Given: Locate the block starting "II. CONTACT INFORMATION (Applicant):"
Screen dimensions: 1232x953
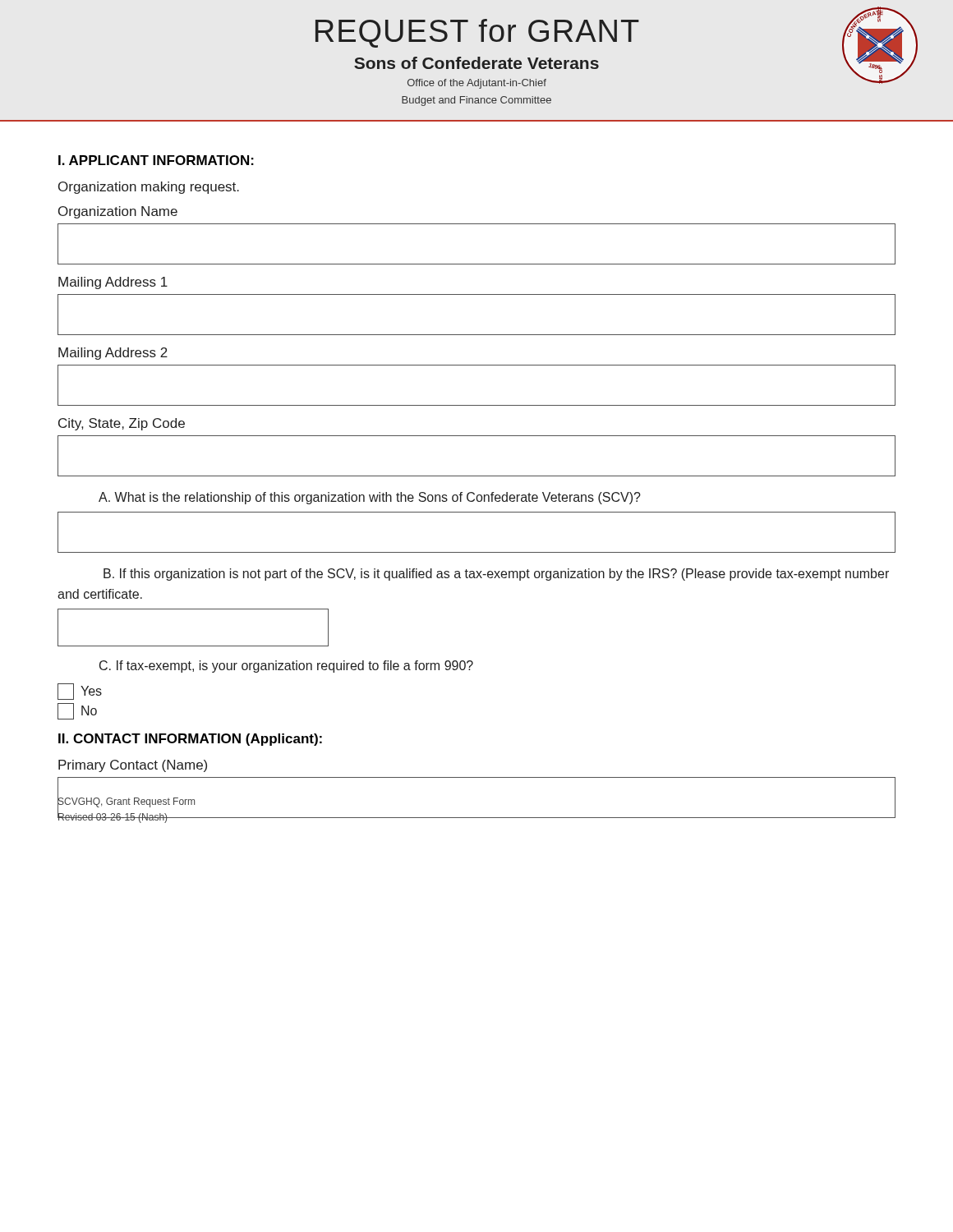Looking at the screenshot, I should 190,738.
